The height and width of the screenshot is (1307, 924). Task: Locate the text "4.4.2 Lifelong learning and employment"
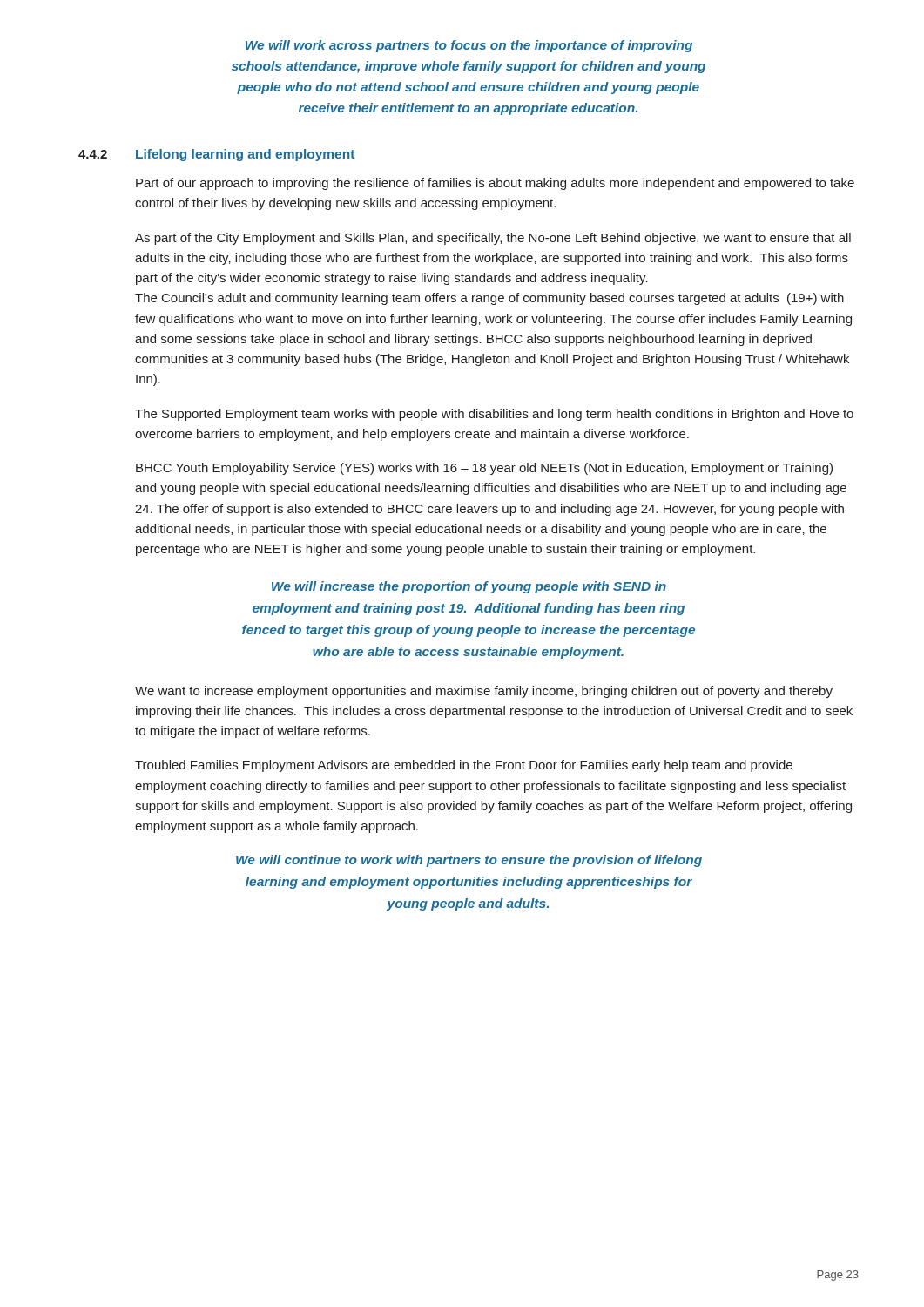[x=217, y=154]
